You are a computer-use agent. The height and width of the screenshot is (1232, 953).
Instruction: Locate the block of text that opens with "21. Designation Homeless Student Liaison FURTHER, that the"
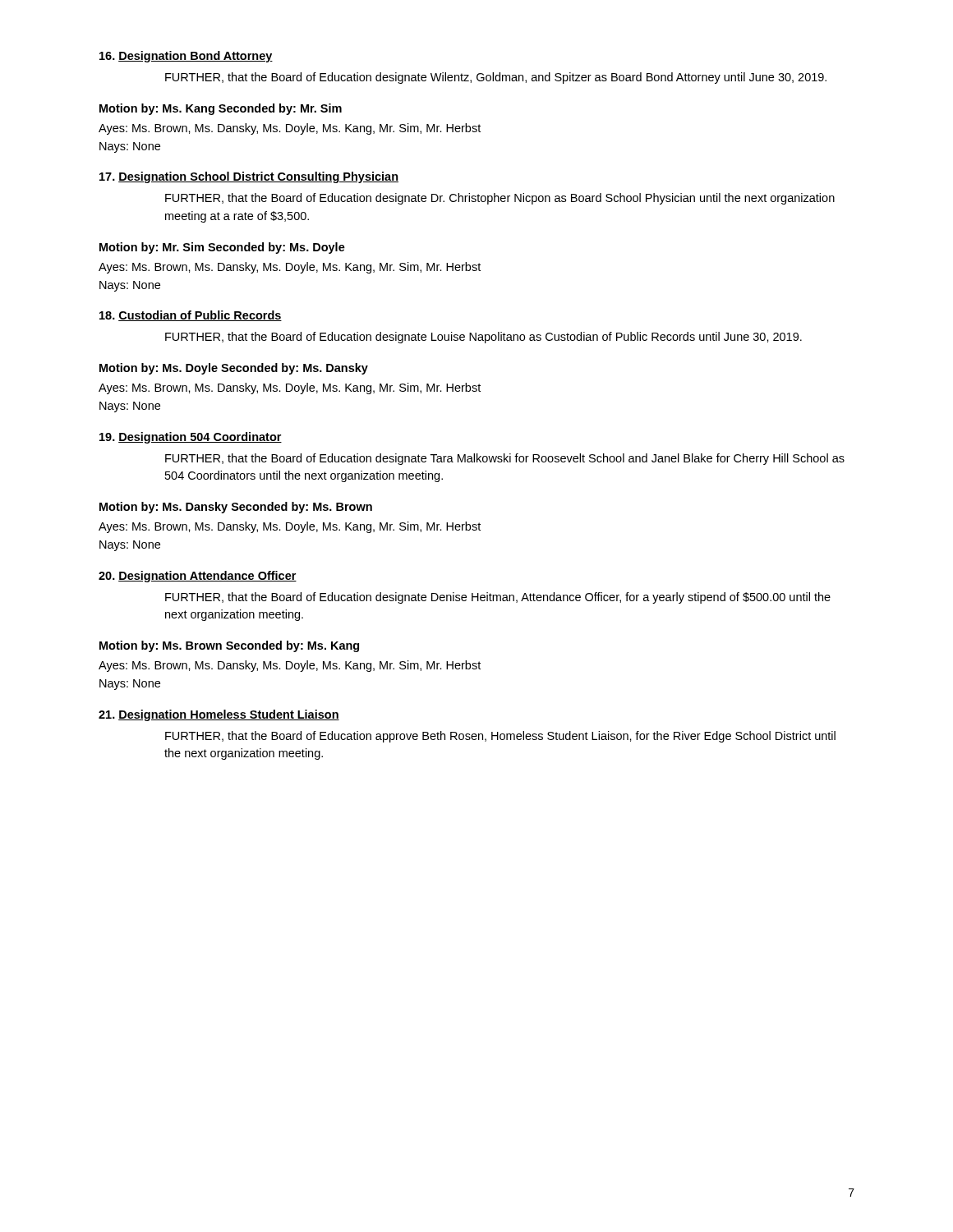pos(476,735)
